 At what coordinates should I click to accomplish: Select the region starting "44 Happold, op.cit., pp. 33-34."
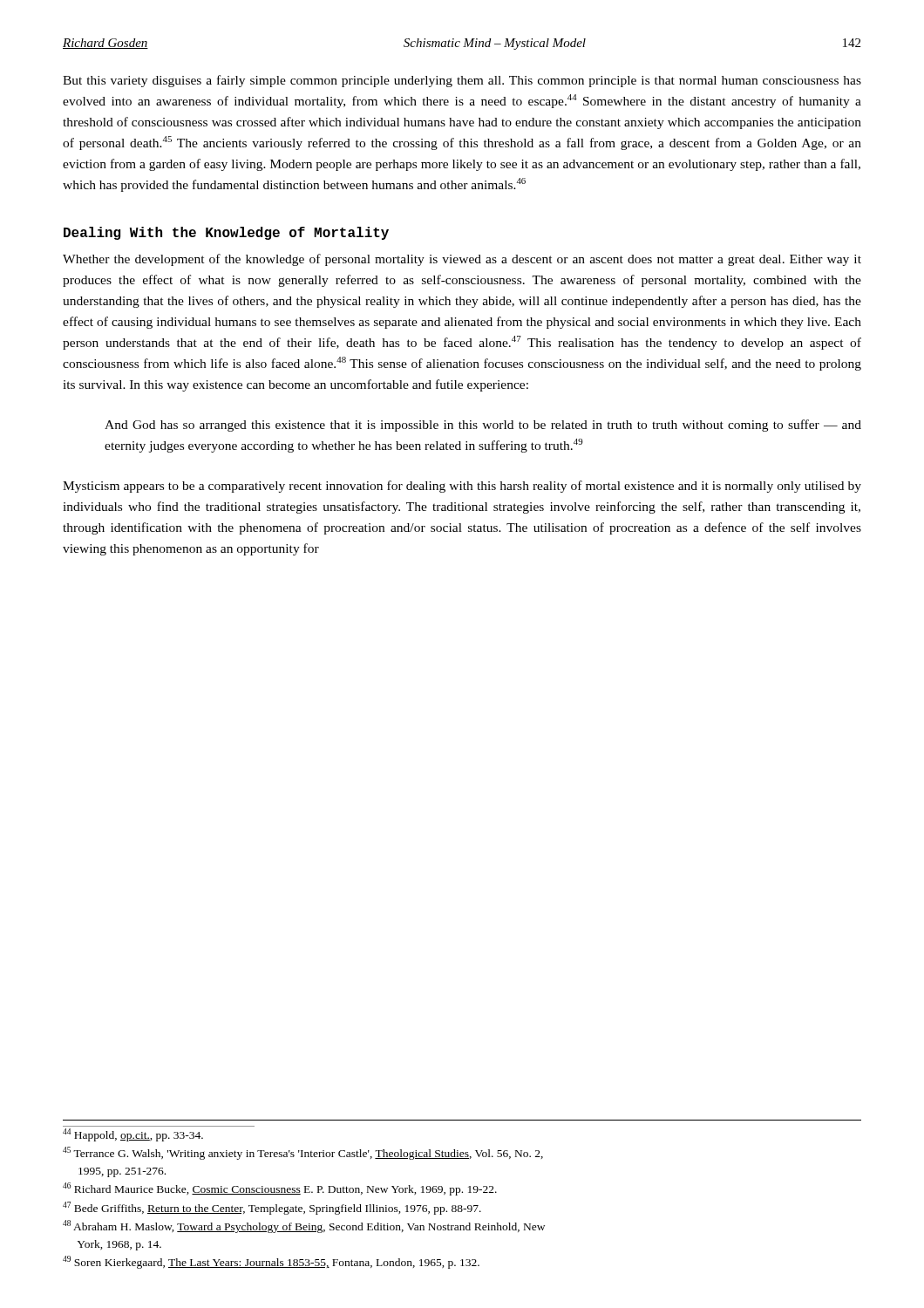(133, 1134)
